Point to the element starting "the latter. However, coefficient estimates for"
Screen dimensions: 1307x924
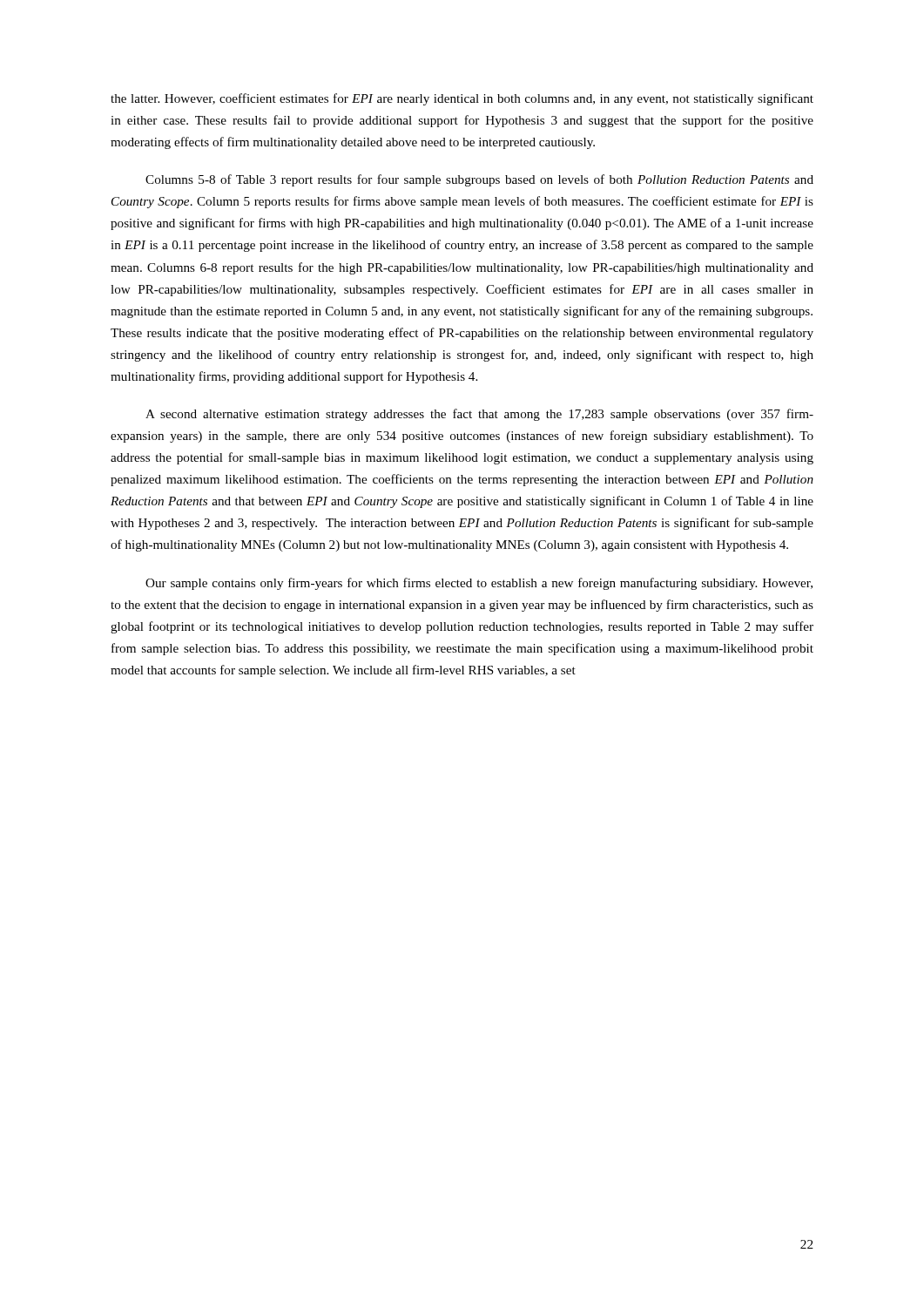pos(462,384)
